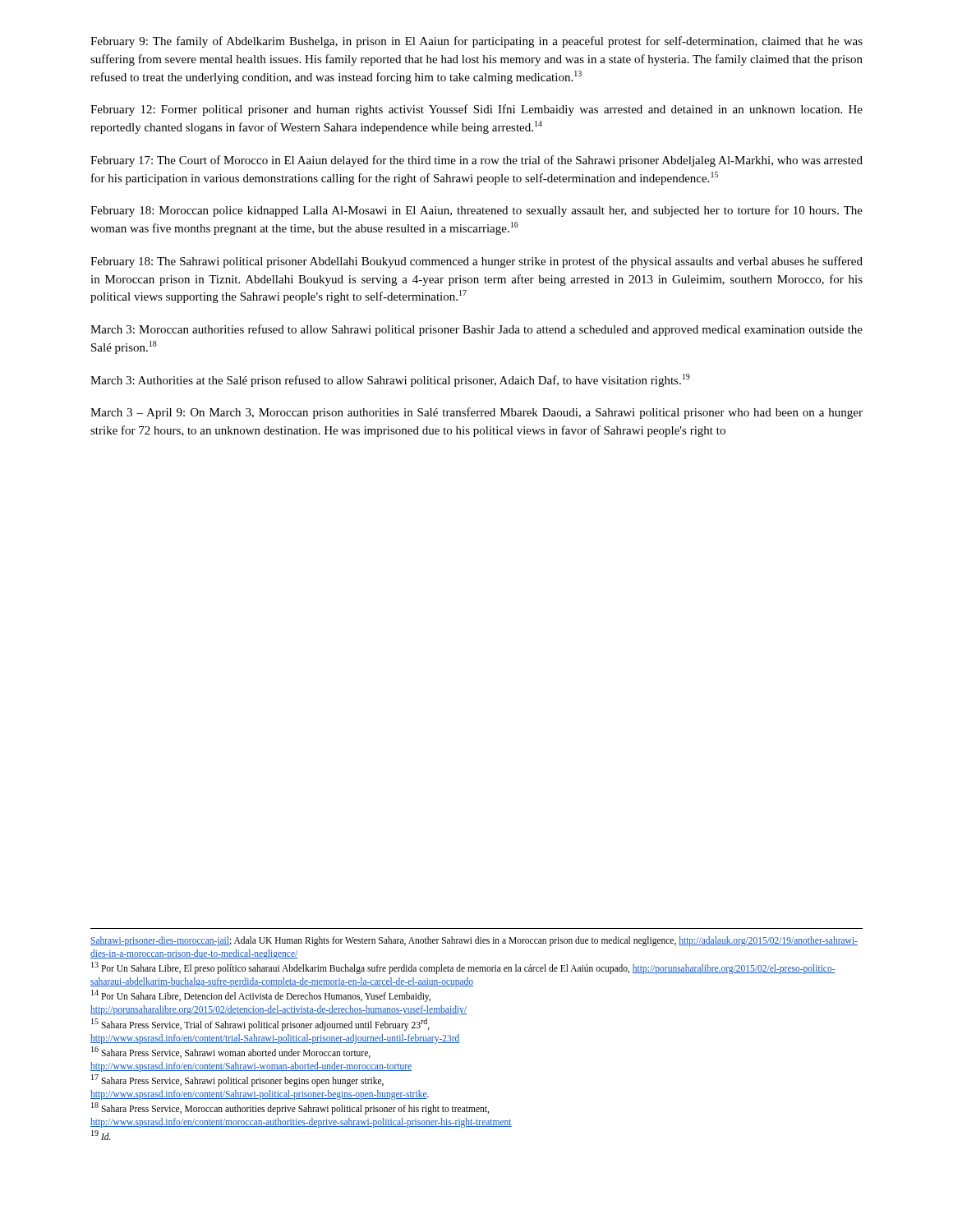Find the region starting "March 3 – April 9:"
This screenshot has width=953, height=1232.
(476, 421)
